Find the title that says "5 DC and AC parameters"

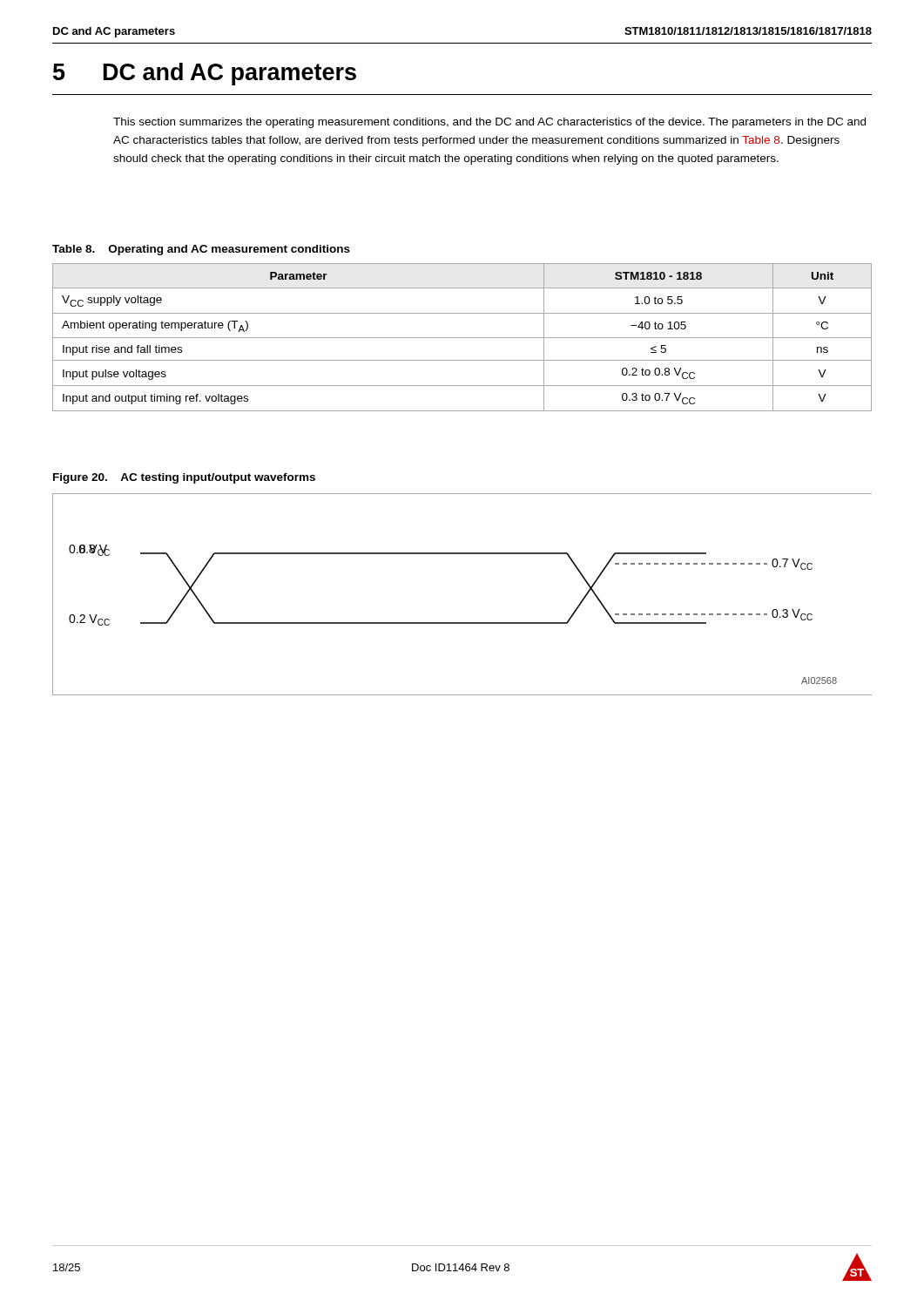(205, 73)
